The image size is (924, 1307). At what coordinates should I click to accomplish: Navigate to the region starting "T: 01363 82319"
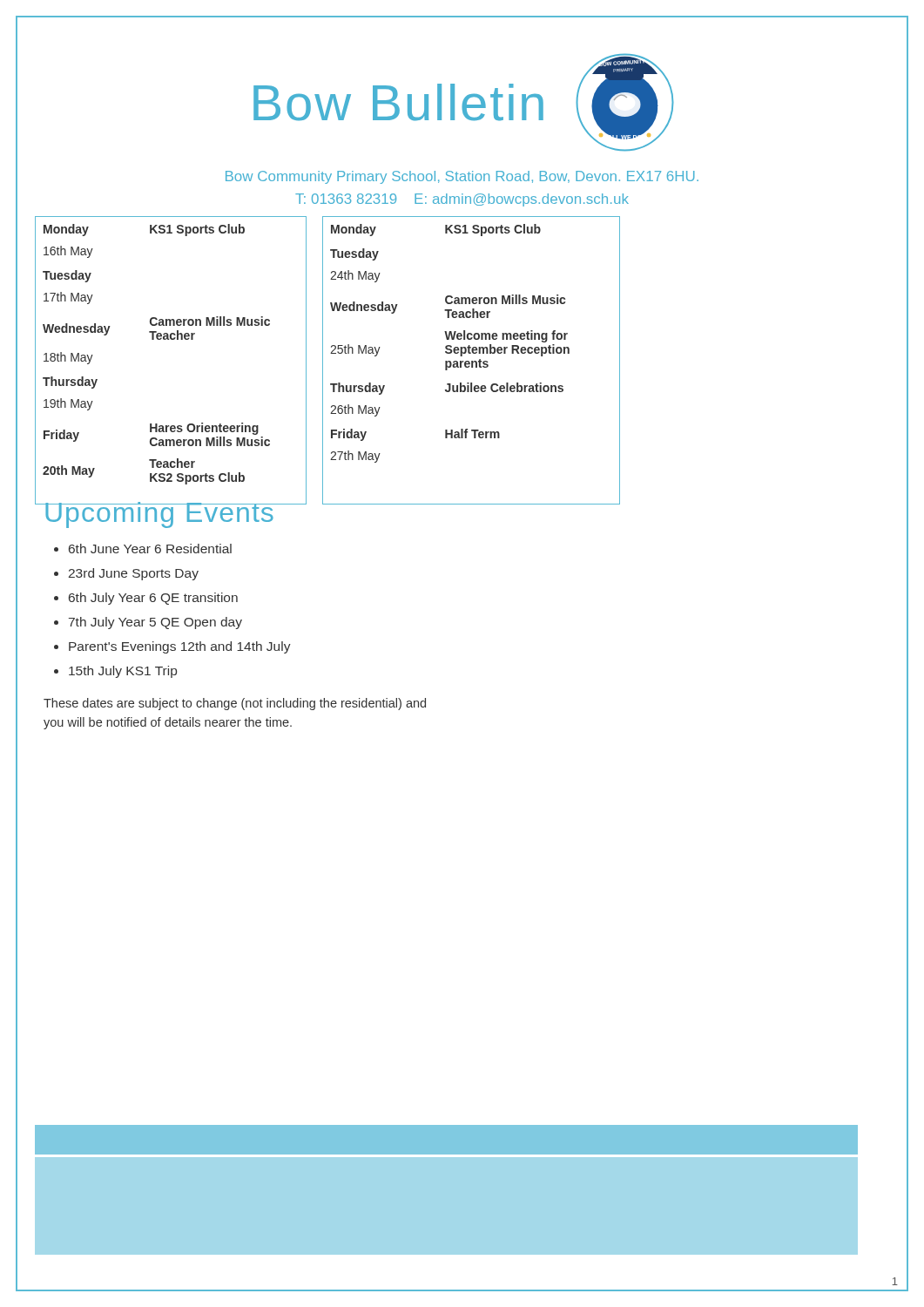point(462,199)
